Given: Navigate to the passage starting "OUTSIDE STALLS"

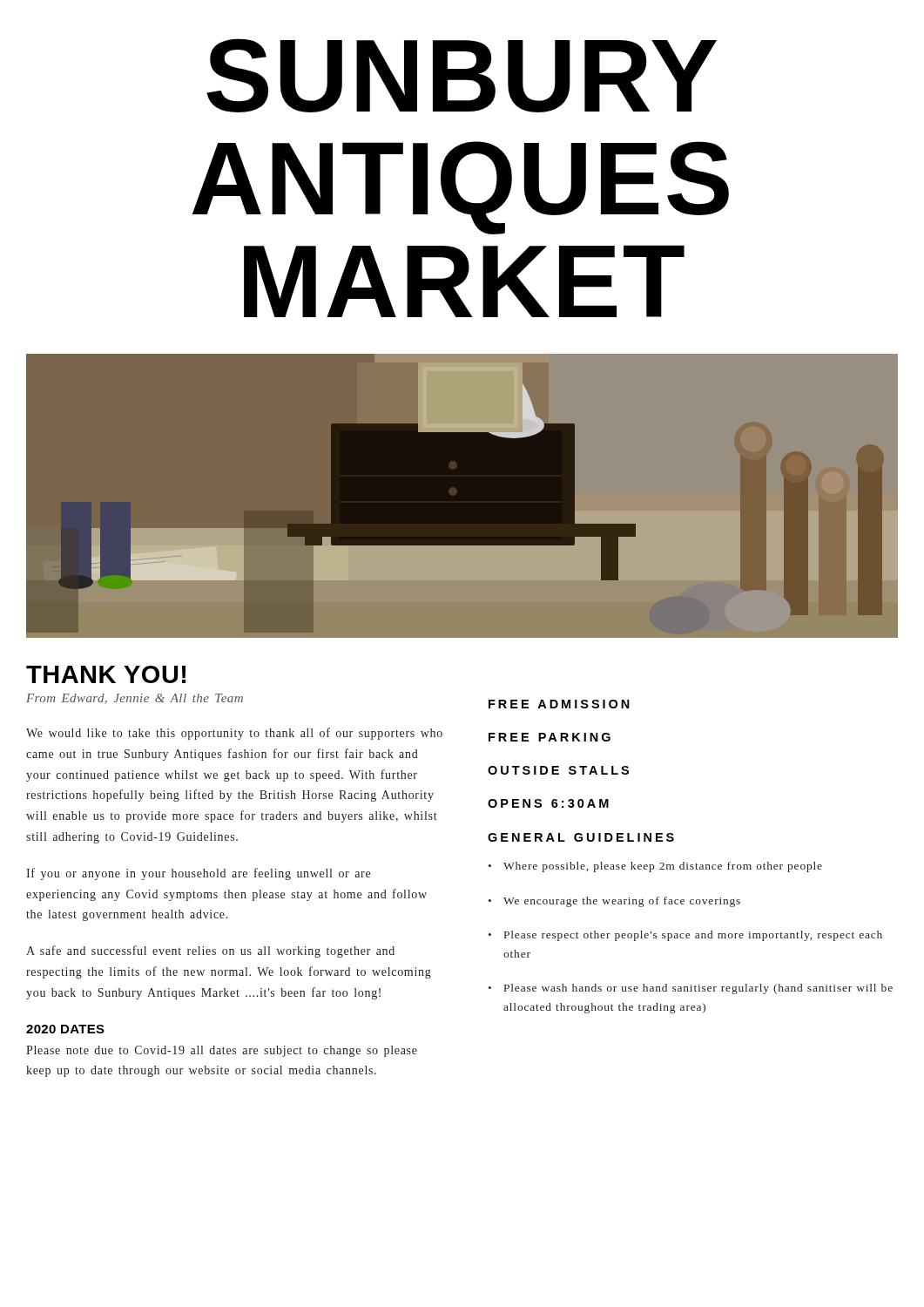Looking at the screenshot, I should pos(560,770).
